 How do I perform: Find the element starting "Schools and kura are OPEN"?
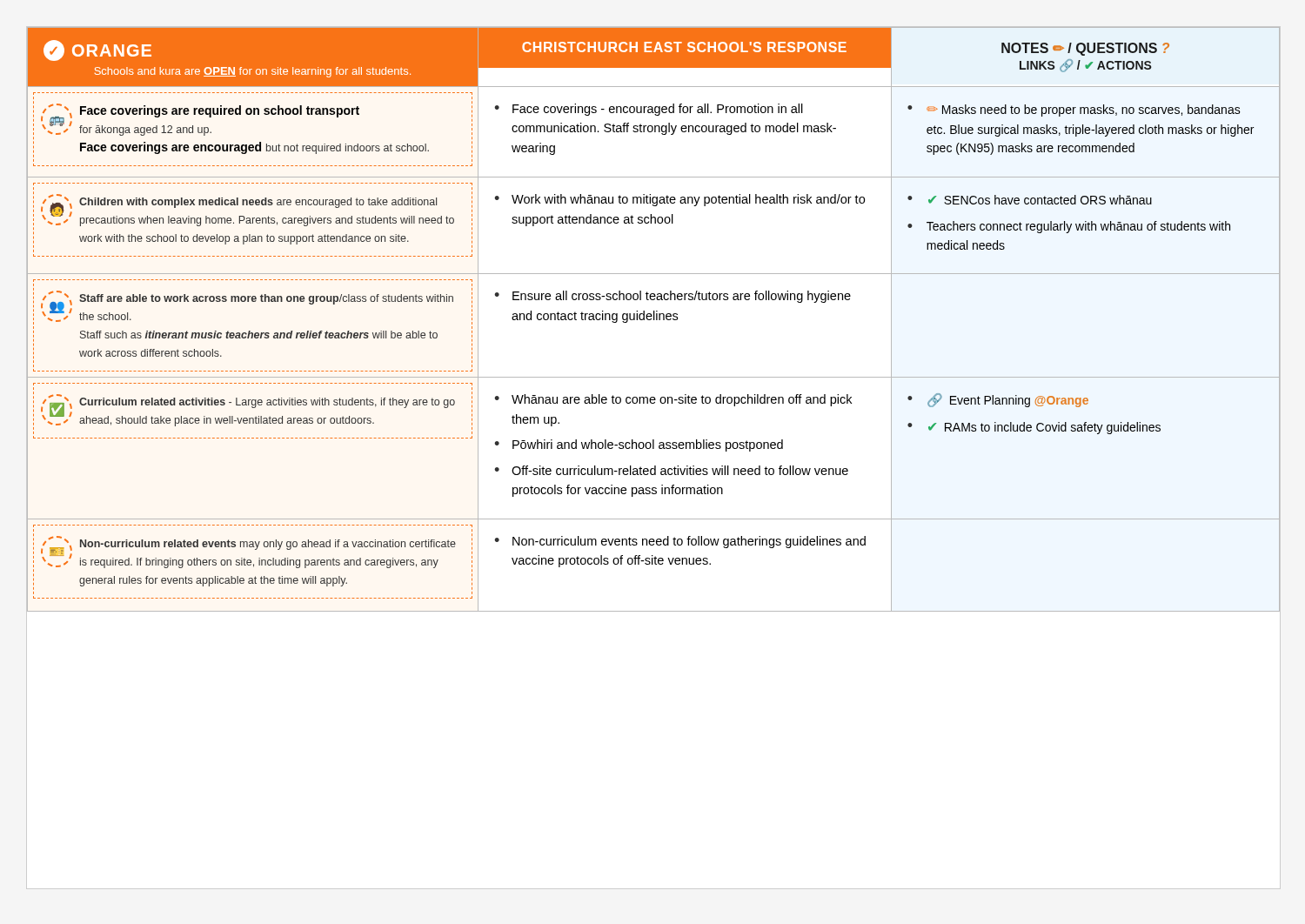253,71
